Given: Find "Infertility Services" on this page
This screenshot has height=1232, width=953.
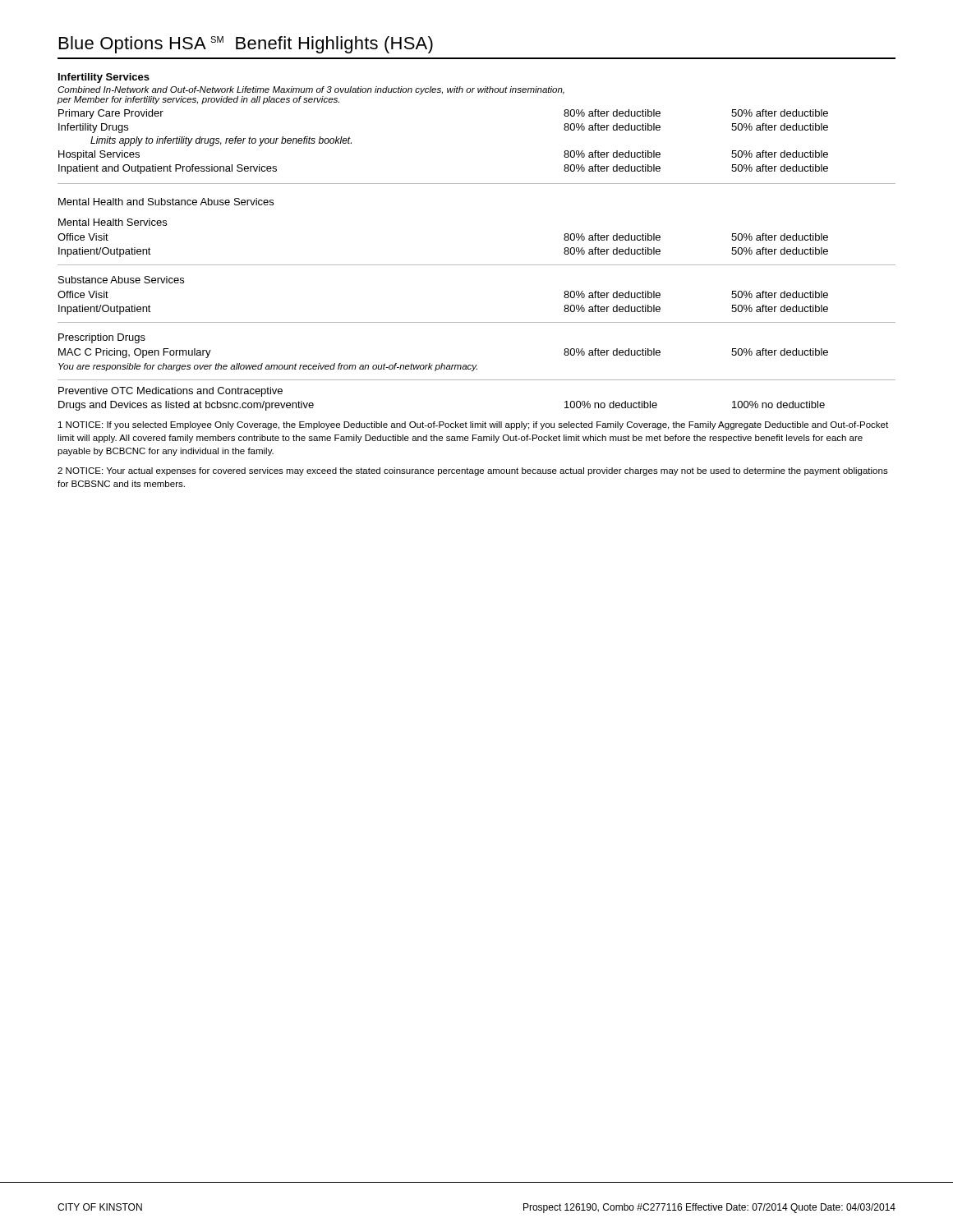Looking at the screenshot, I should tap(103, 77).
